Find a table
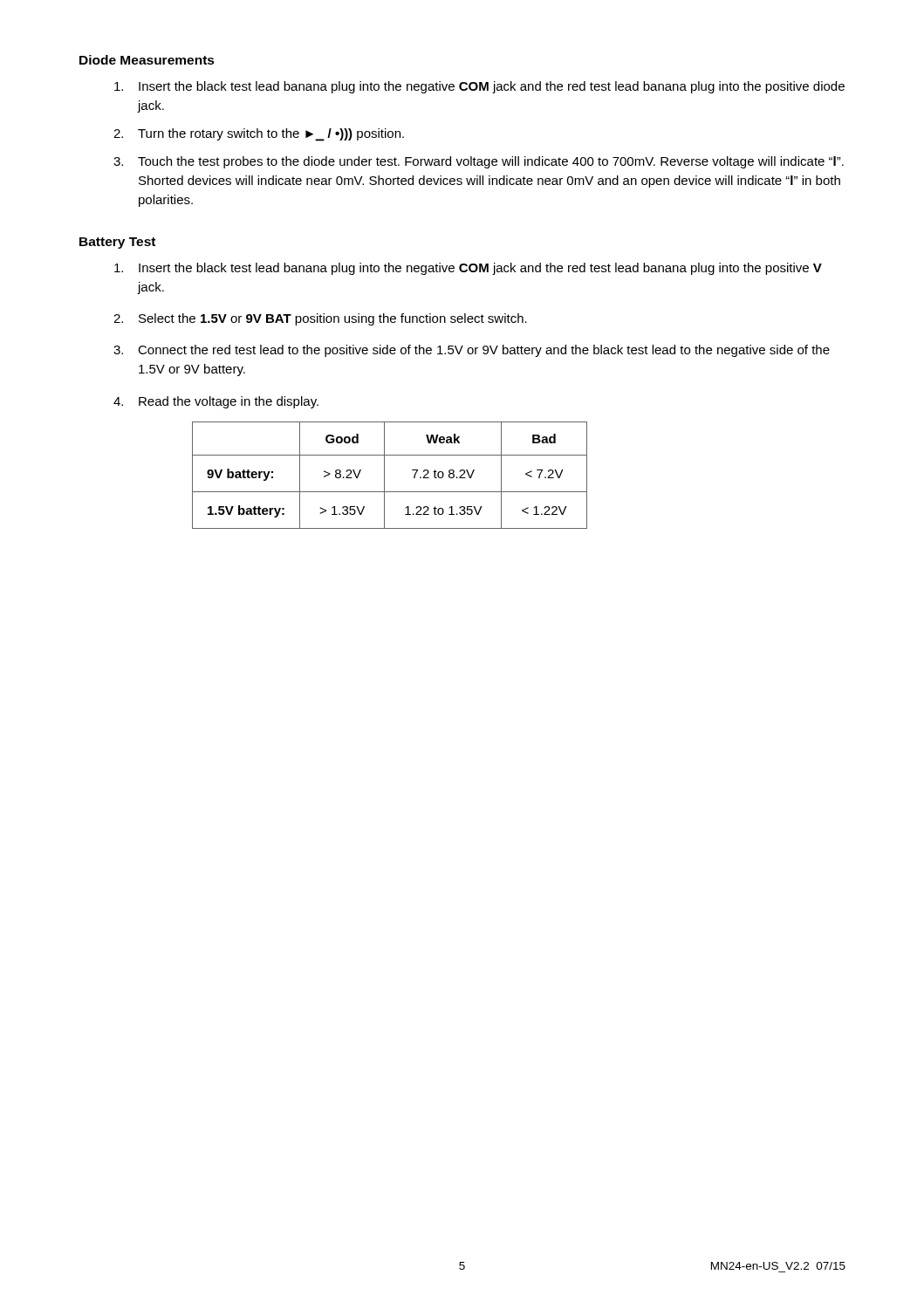Image resolution: width=924 pixels, height=1309 pixels. (x=462, y=475)
